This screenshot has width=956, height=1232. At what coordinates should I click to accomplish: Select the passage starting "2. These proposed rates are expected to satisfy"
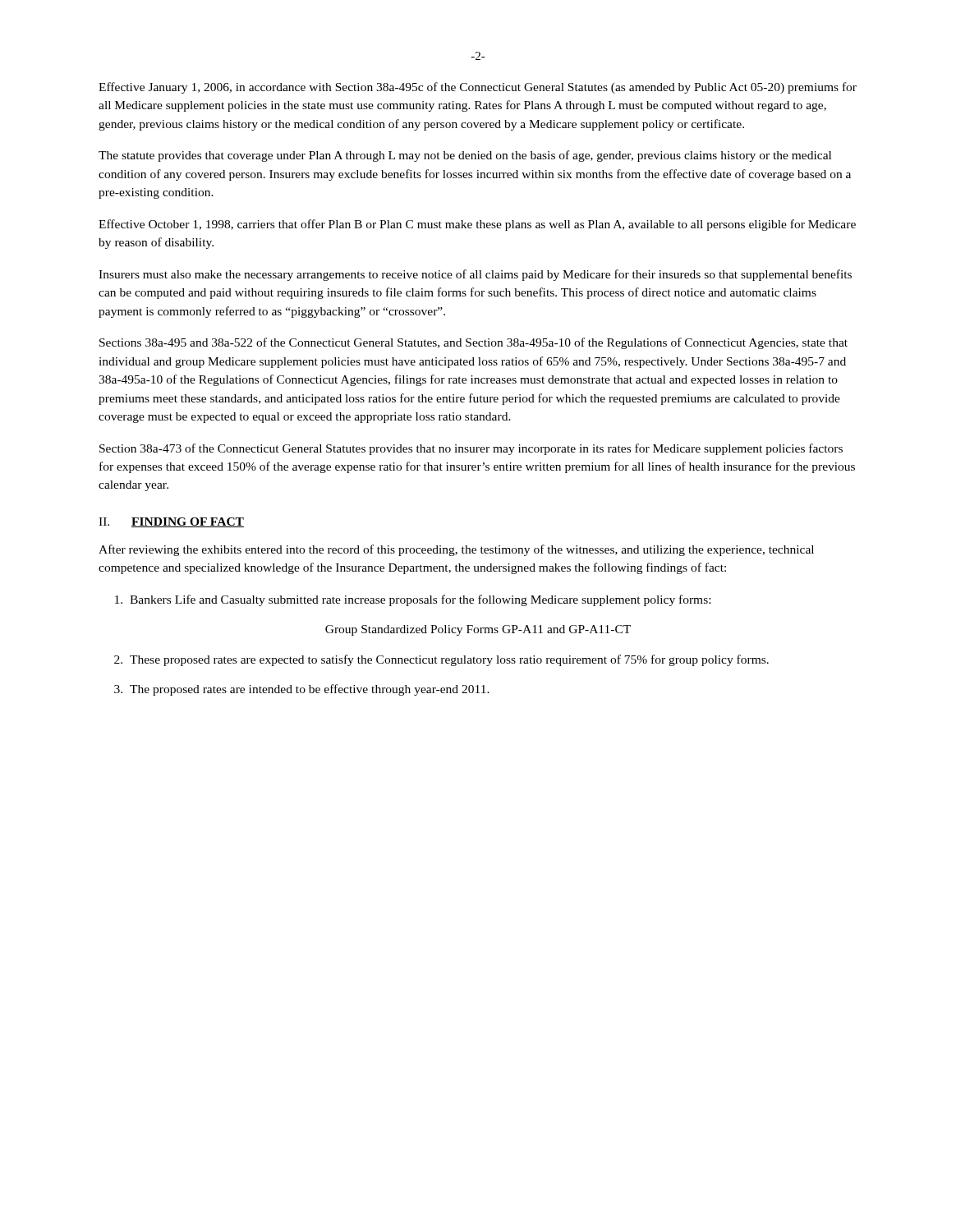478,660
